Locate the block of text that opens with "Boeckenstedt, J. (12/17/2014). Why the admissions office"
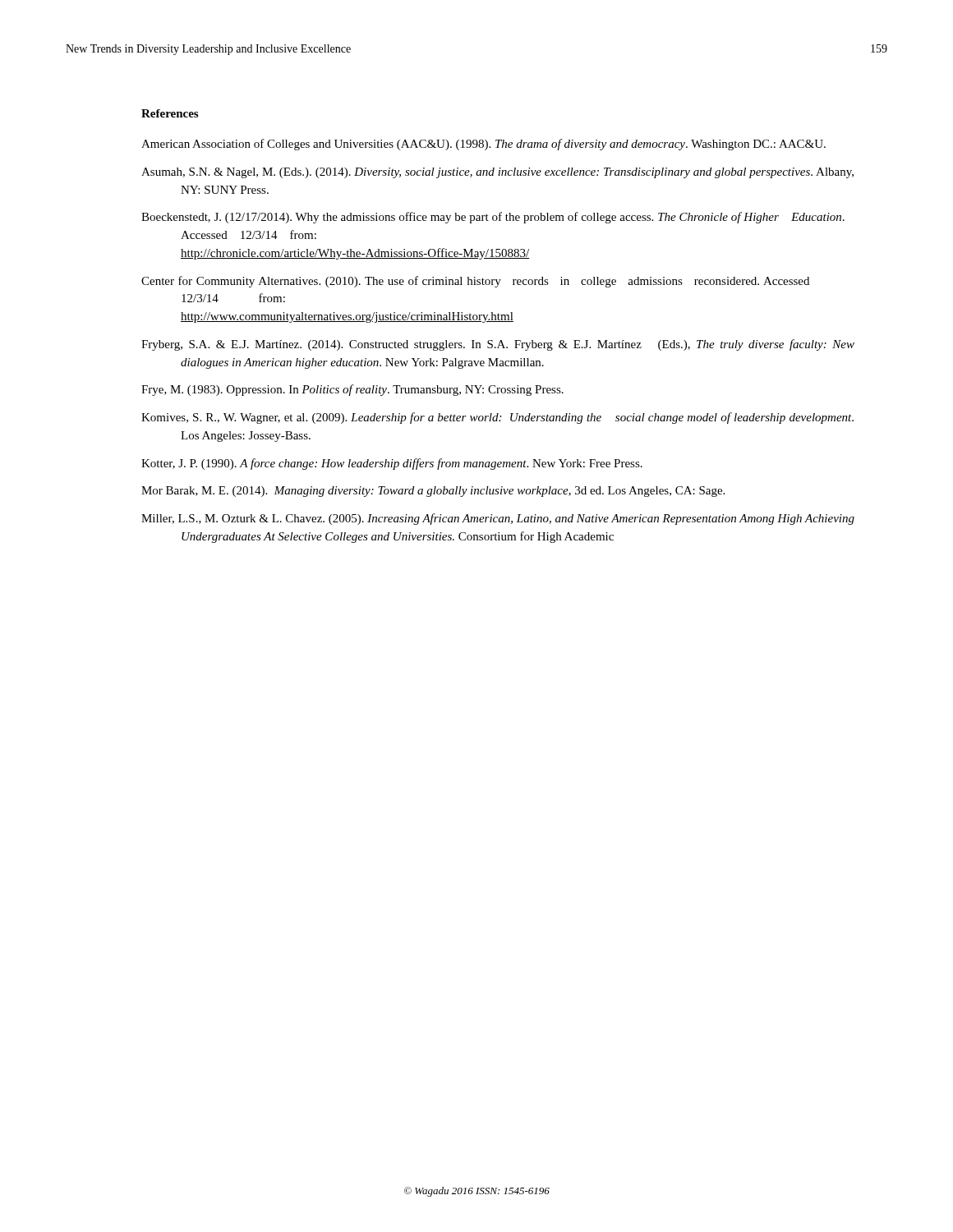This screenshot has width=953, height=1232. point(493,218)
